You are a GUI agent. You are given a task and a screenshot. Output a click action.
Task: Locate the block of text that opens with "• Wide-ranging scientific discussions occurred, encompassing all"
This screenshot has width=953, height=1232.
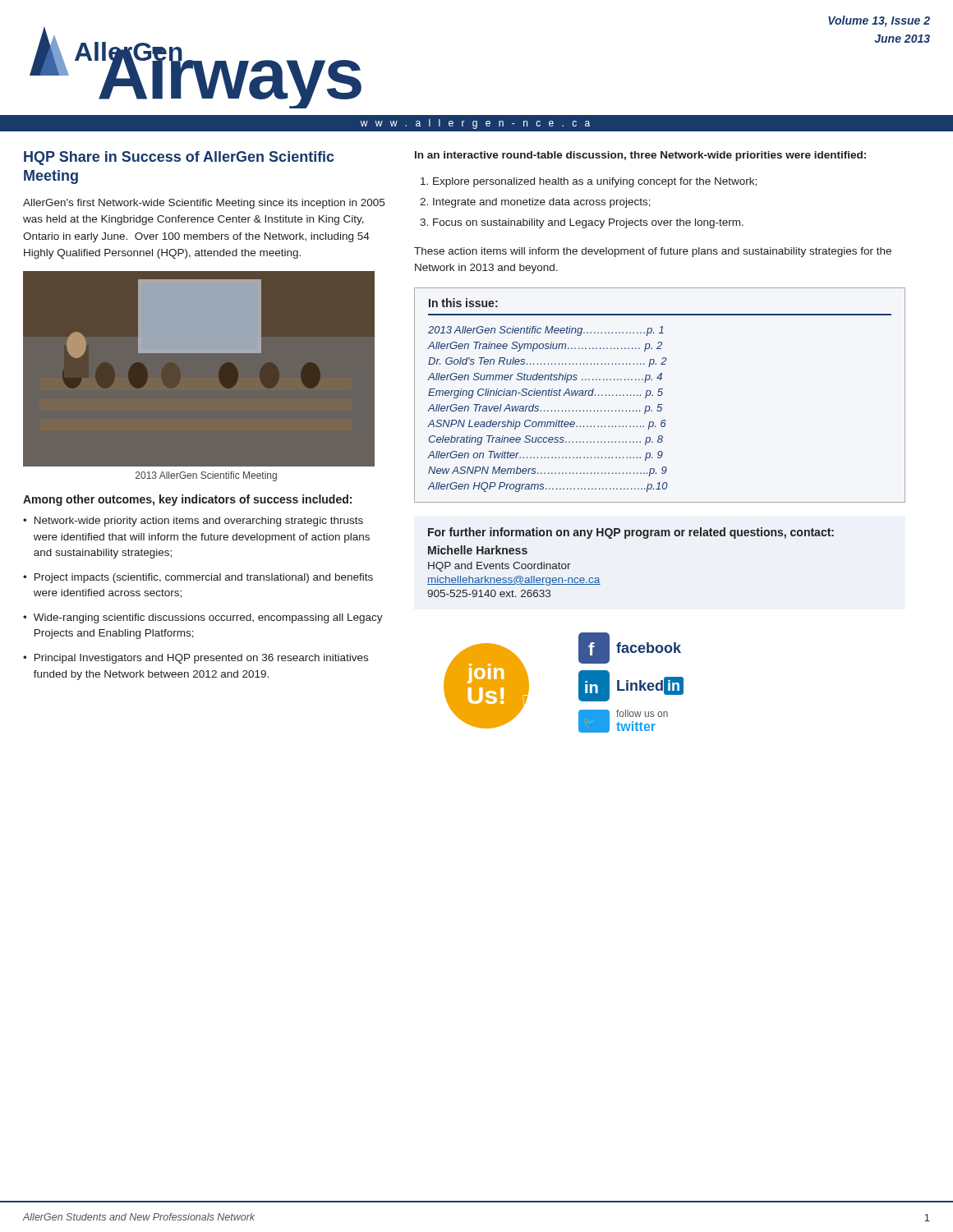tap(206, 625)
